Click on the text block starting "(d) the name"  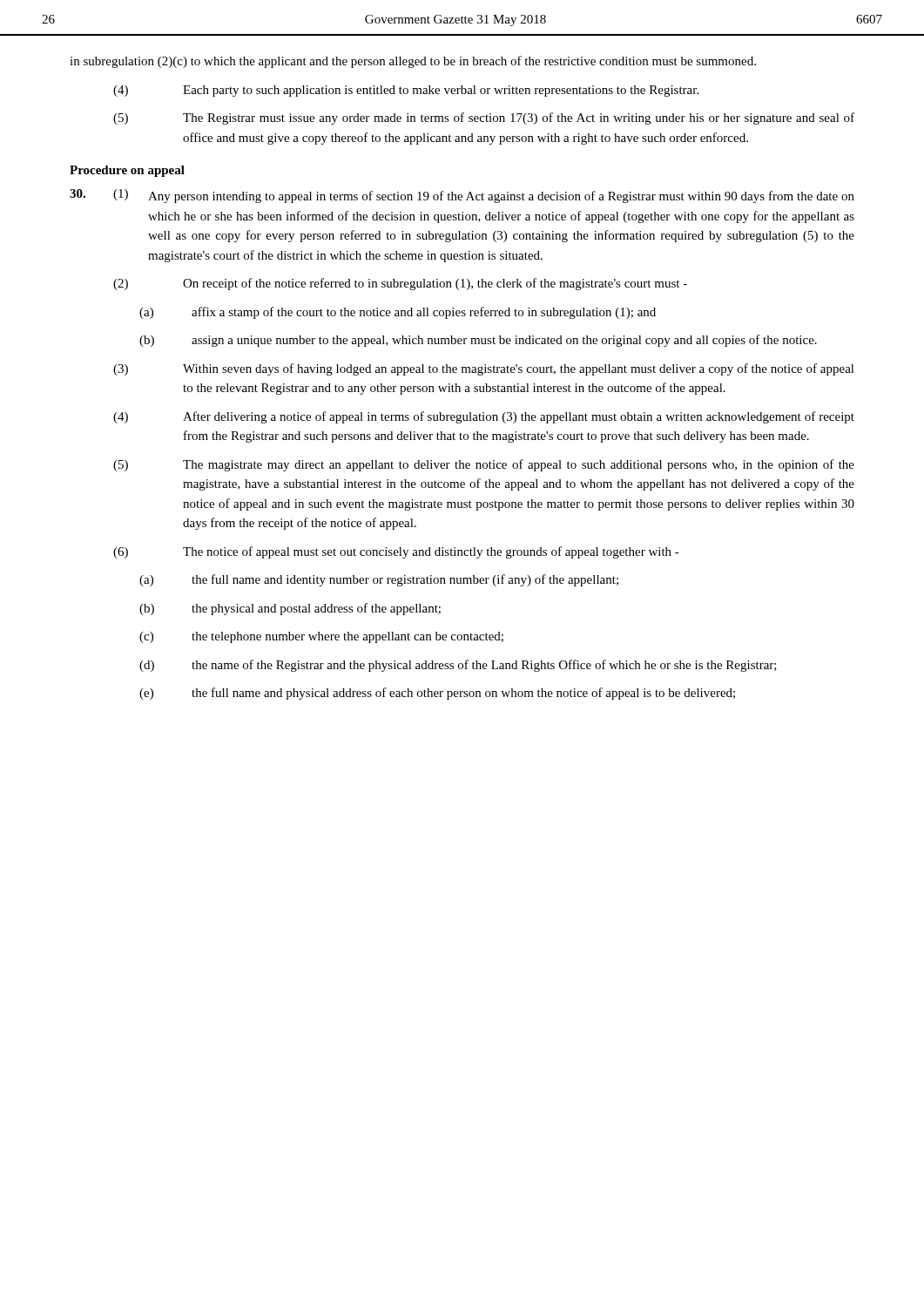coord(497,665)
